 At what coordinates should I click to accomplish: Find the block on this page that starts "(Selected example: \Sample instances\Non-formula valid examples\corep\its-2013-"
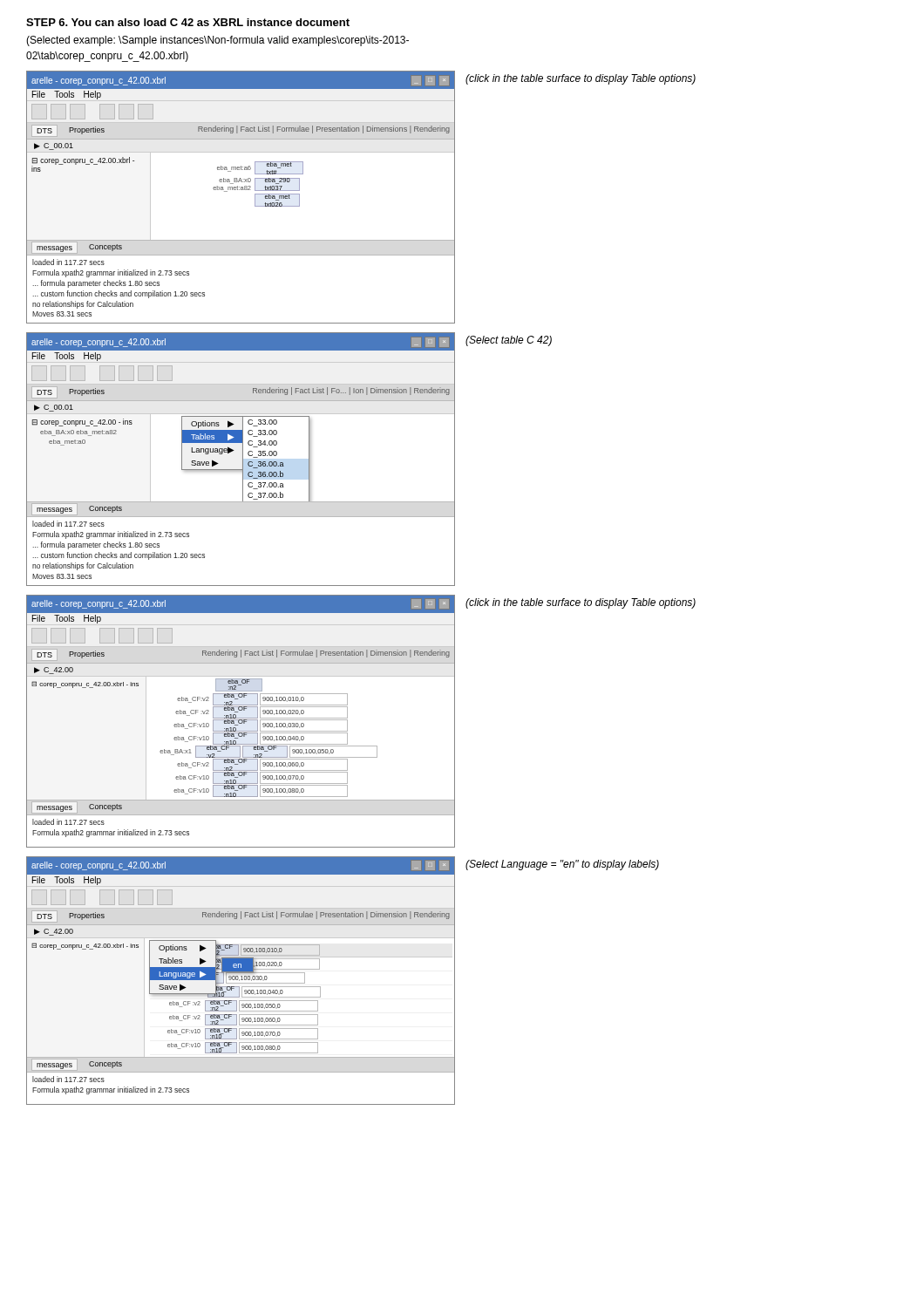pyautogui.click(x=218, y=48)
